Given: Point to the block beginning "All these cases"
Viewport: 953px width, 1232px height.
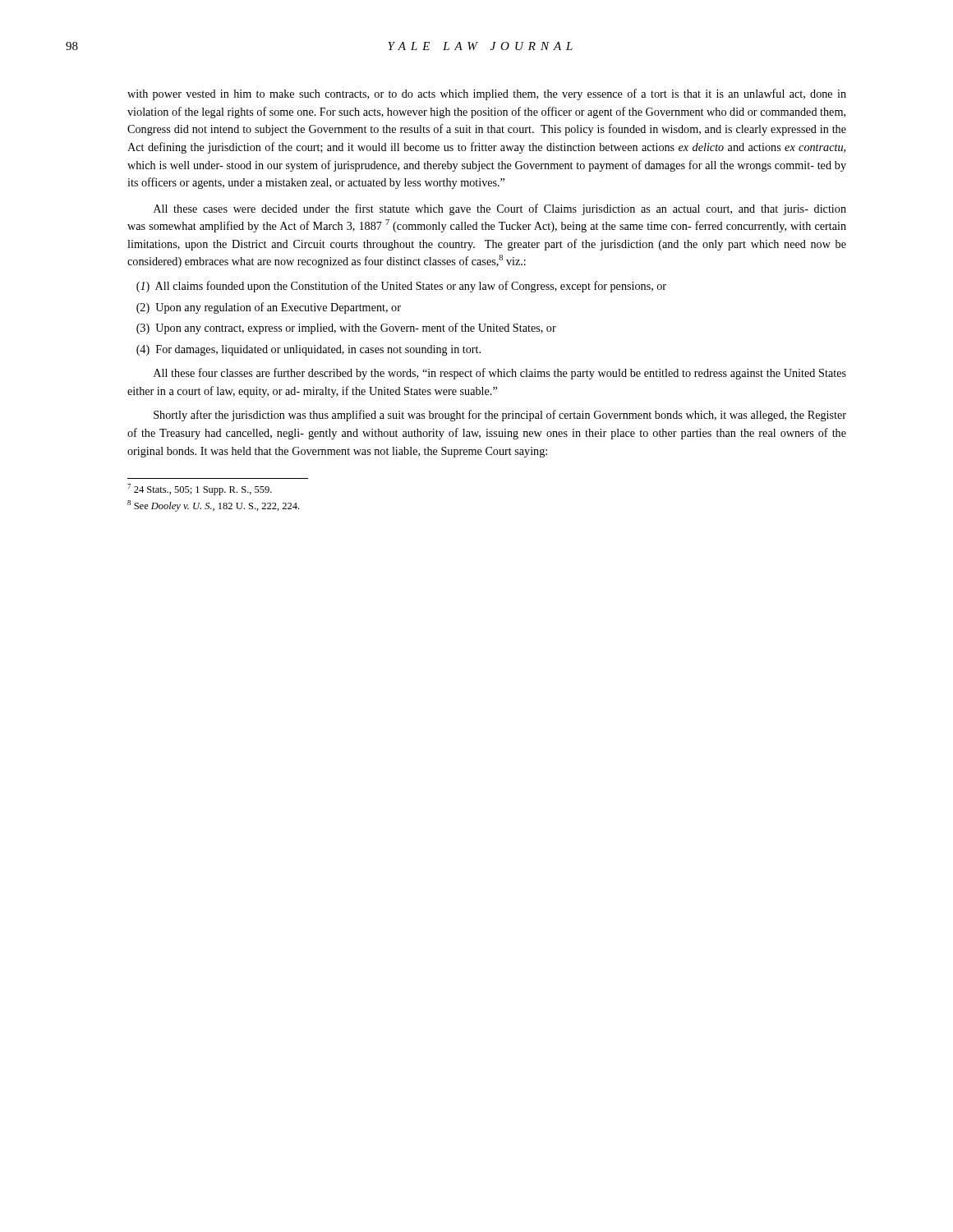Looking at the screenshot, I should click(x=487, y=236).
